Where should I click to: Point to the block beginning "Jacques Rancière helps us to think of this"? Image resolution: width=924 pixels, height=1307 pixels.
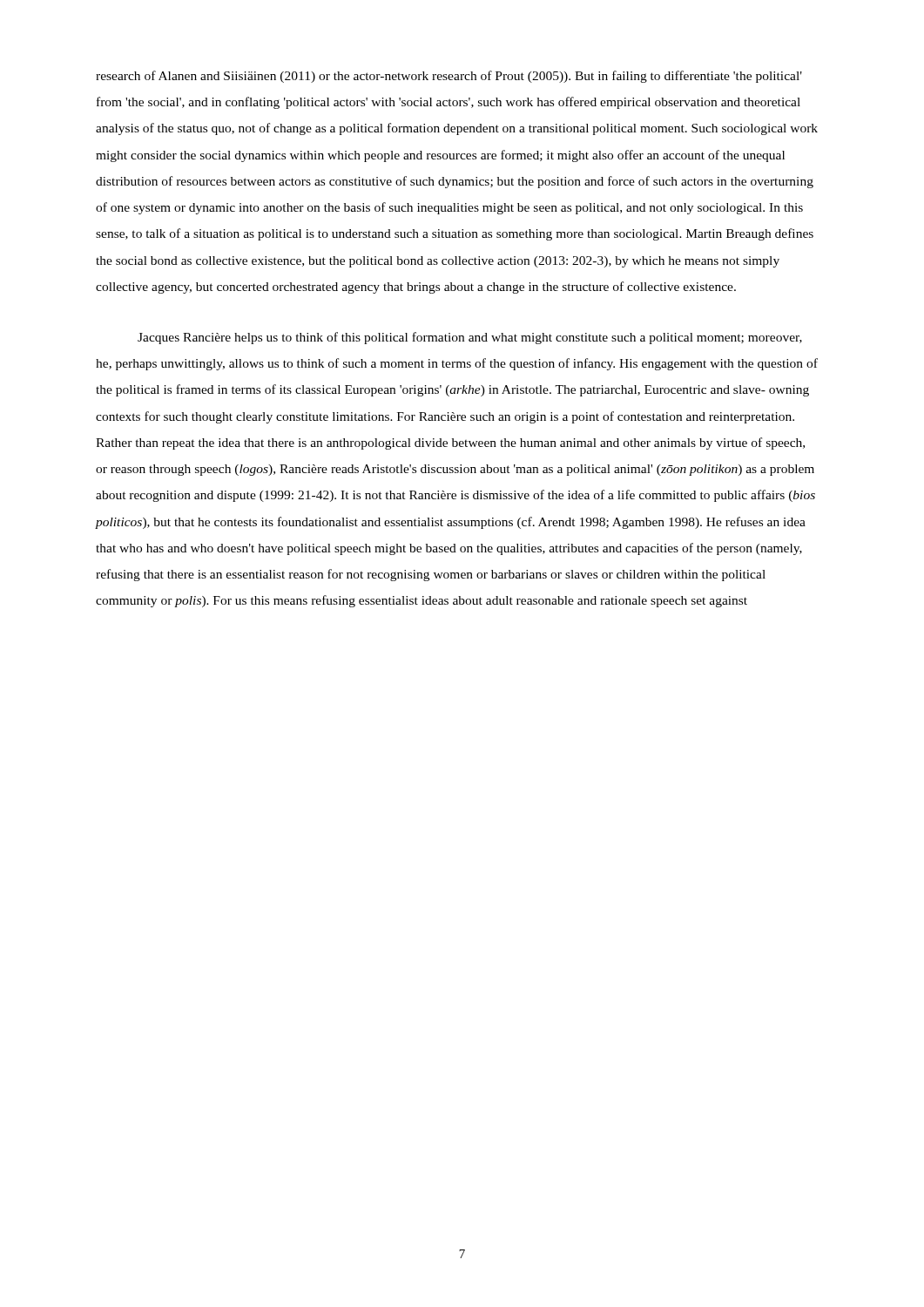457,468
